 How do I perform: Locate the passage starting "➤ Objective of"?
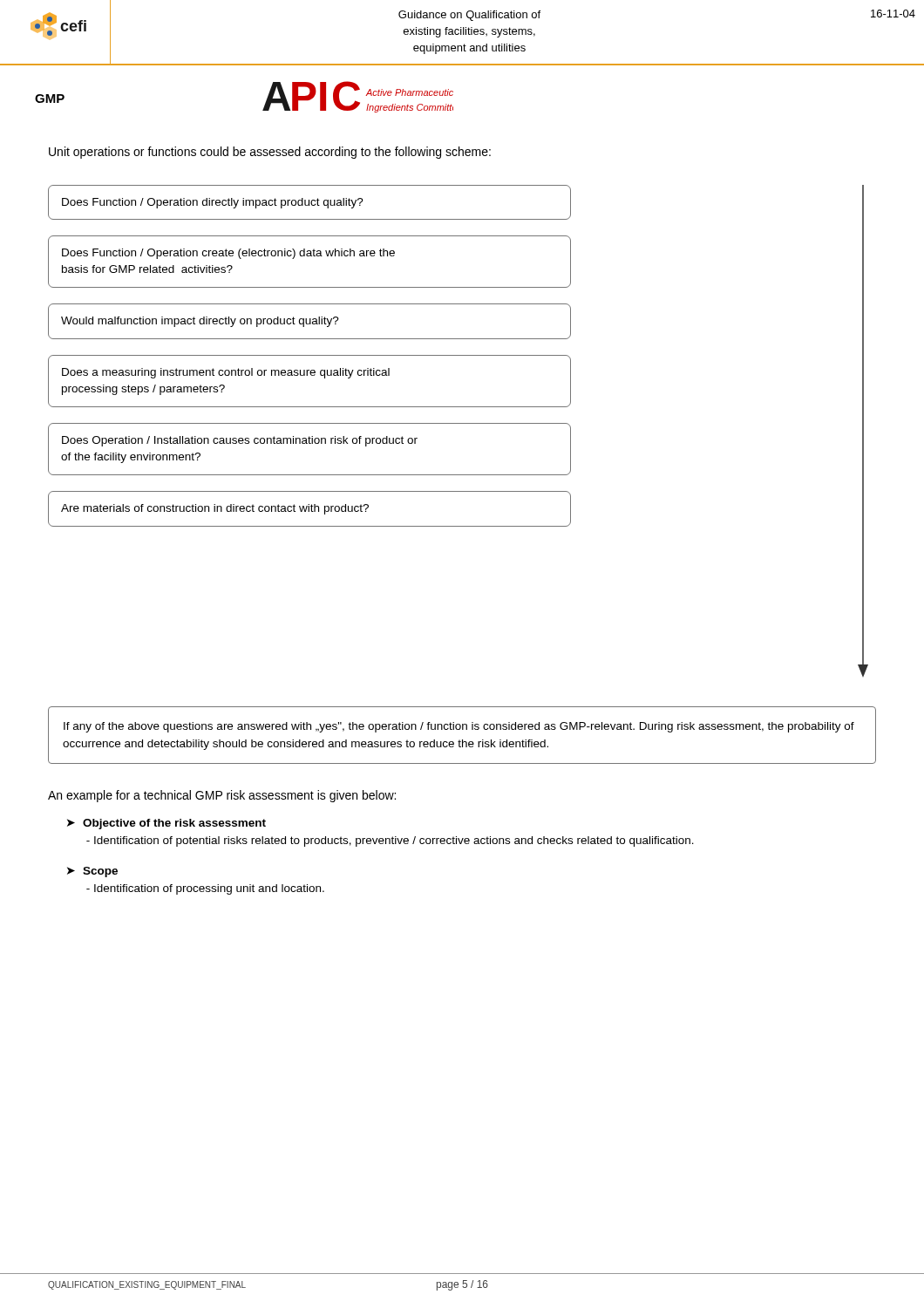coord(380,832)
